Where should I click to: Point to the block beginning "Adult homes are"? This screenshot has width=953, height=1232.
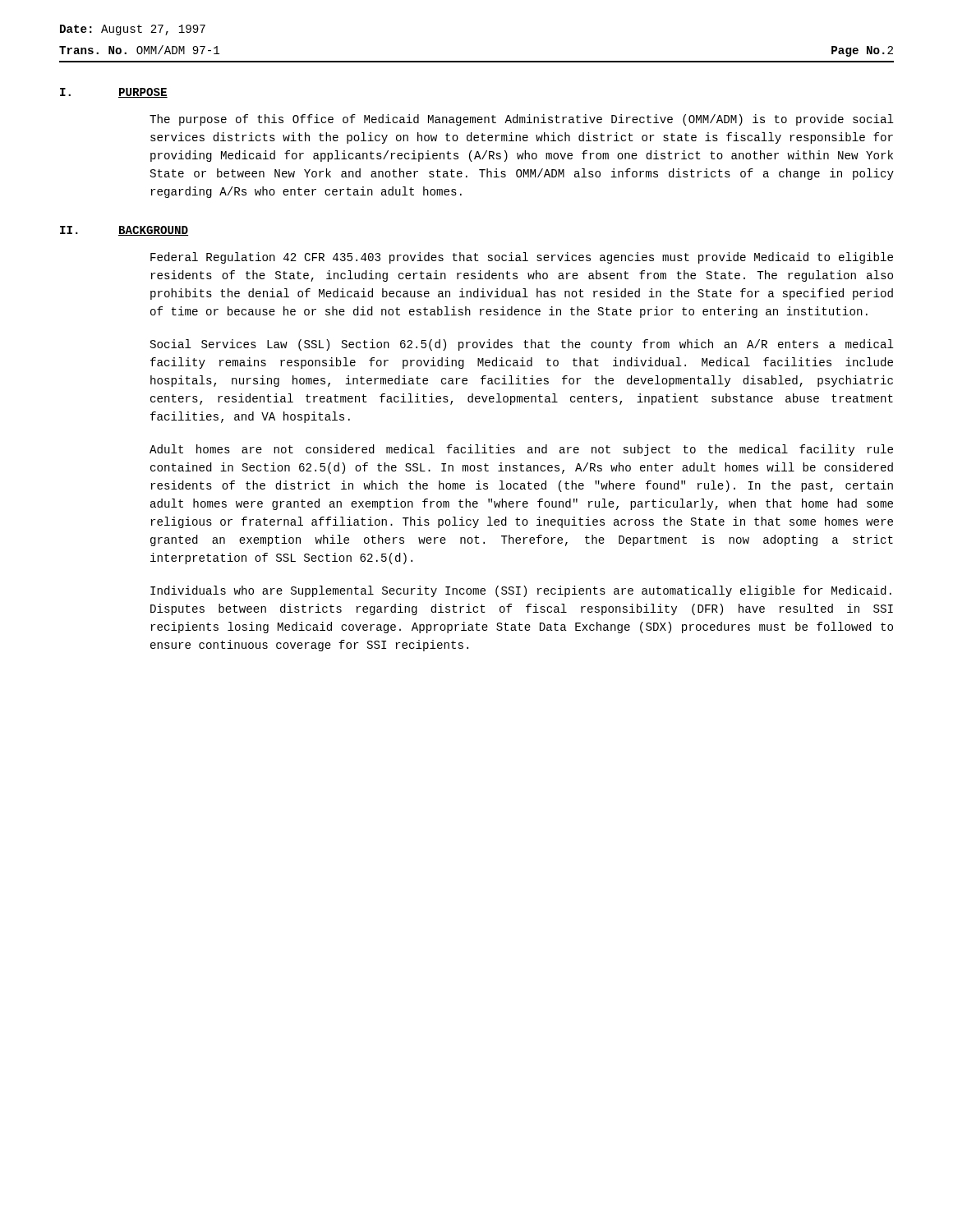(522, 504)
